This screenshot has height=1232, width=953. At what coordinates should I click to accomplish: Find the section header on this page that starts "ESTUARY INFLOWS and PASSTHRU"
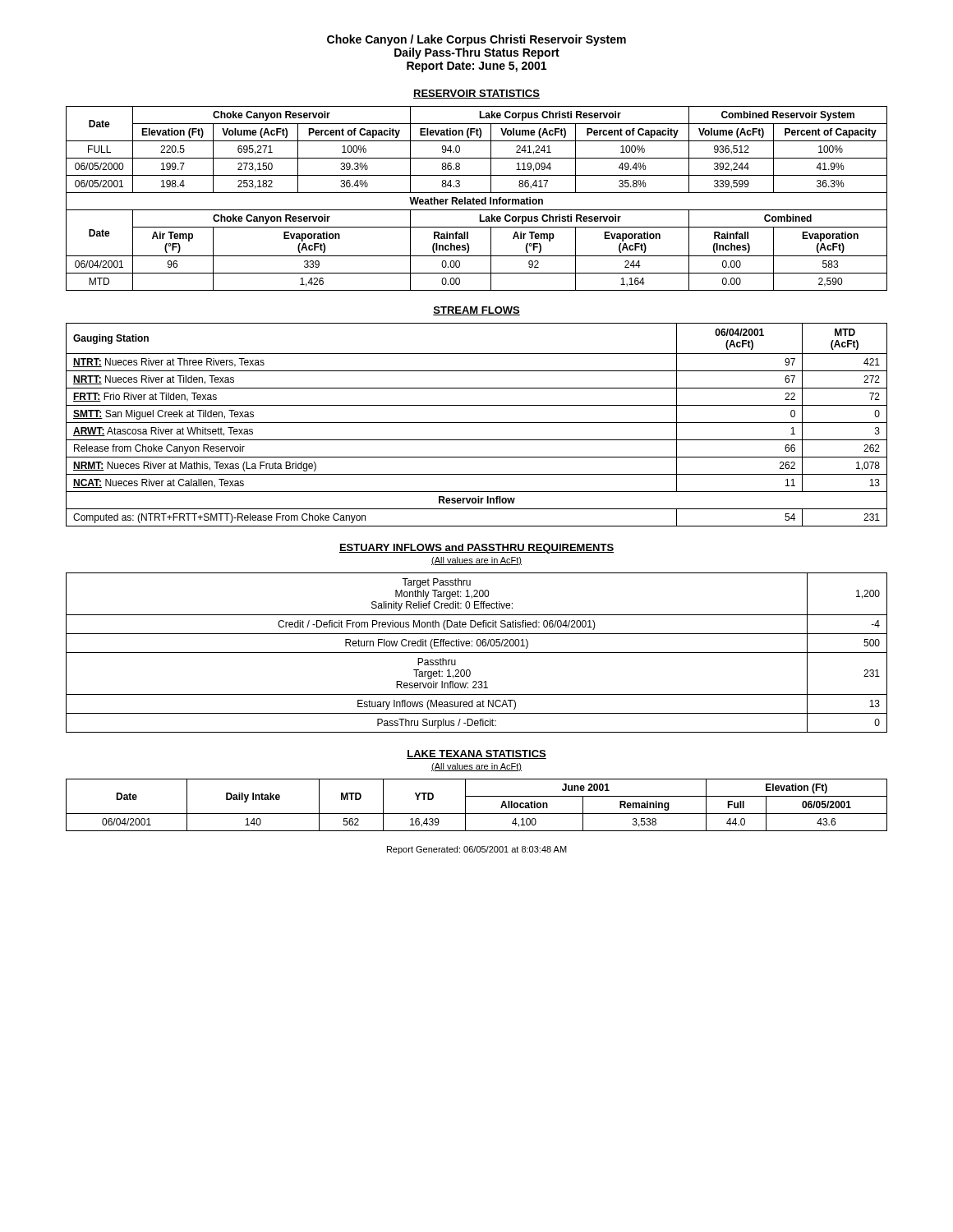(x=476, y=553)
